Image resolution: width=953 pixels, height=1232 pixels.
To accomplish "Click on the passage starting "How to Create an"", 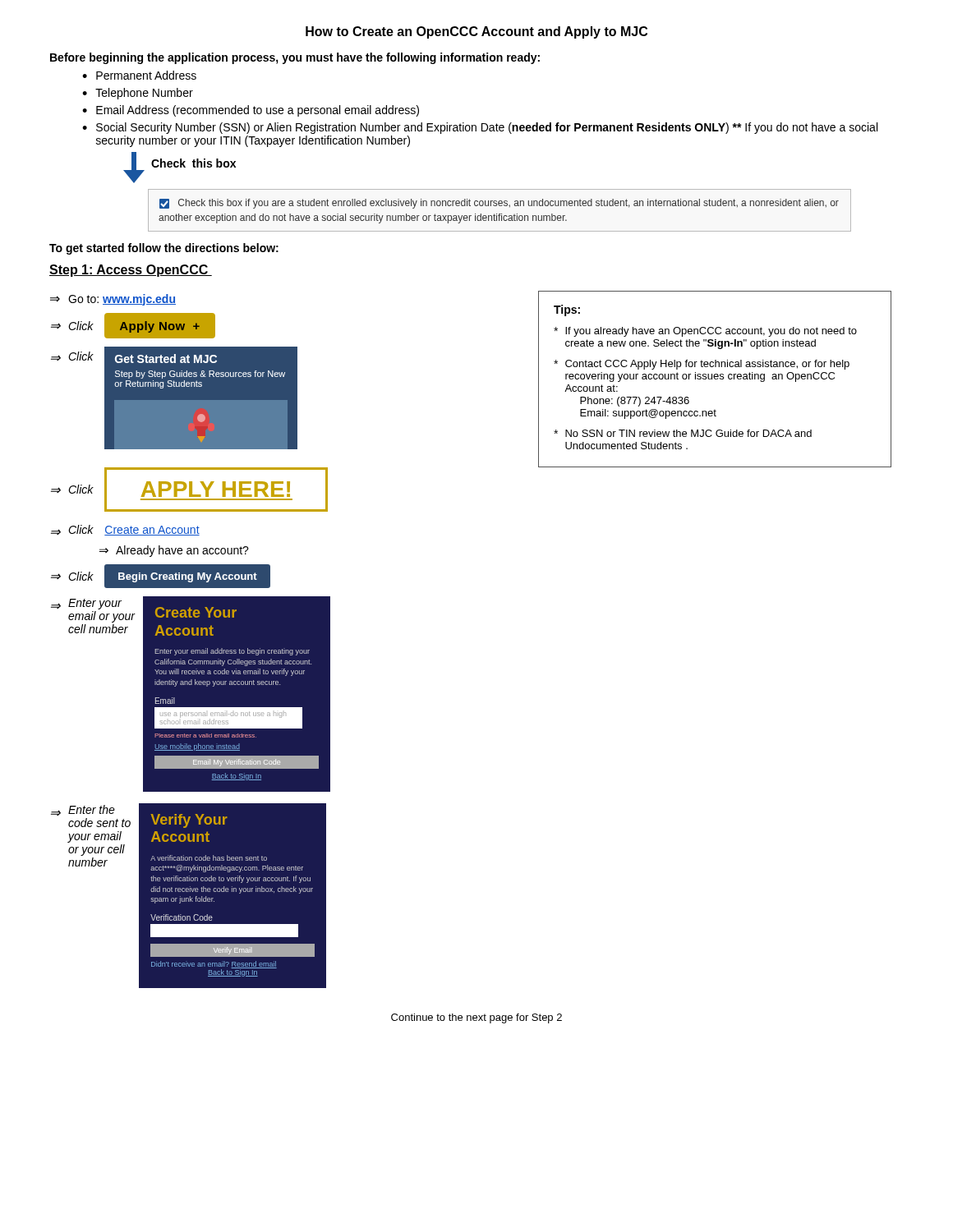I will coord(476,32).
